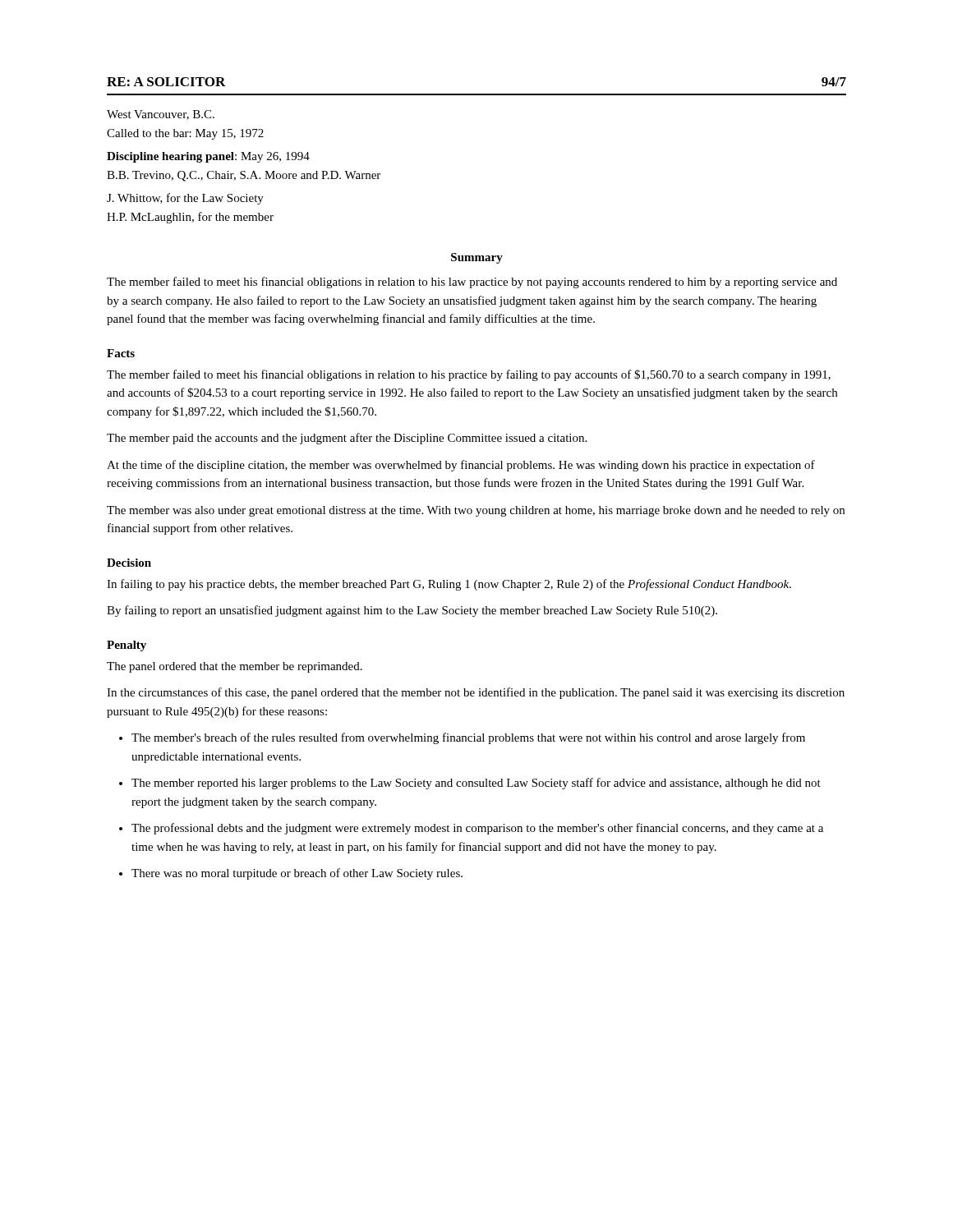Navigate to the block starting "By failing to report an unsatisfied"
953x1232 pixels.
[x=476, y=610]
